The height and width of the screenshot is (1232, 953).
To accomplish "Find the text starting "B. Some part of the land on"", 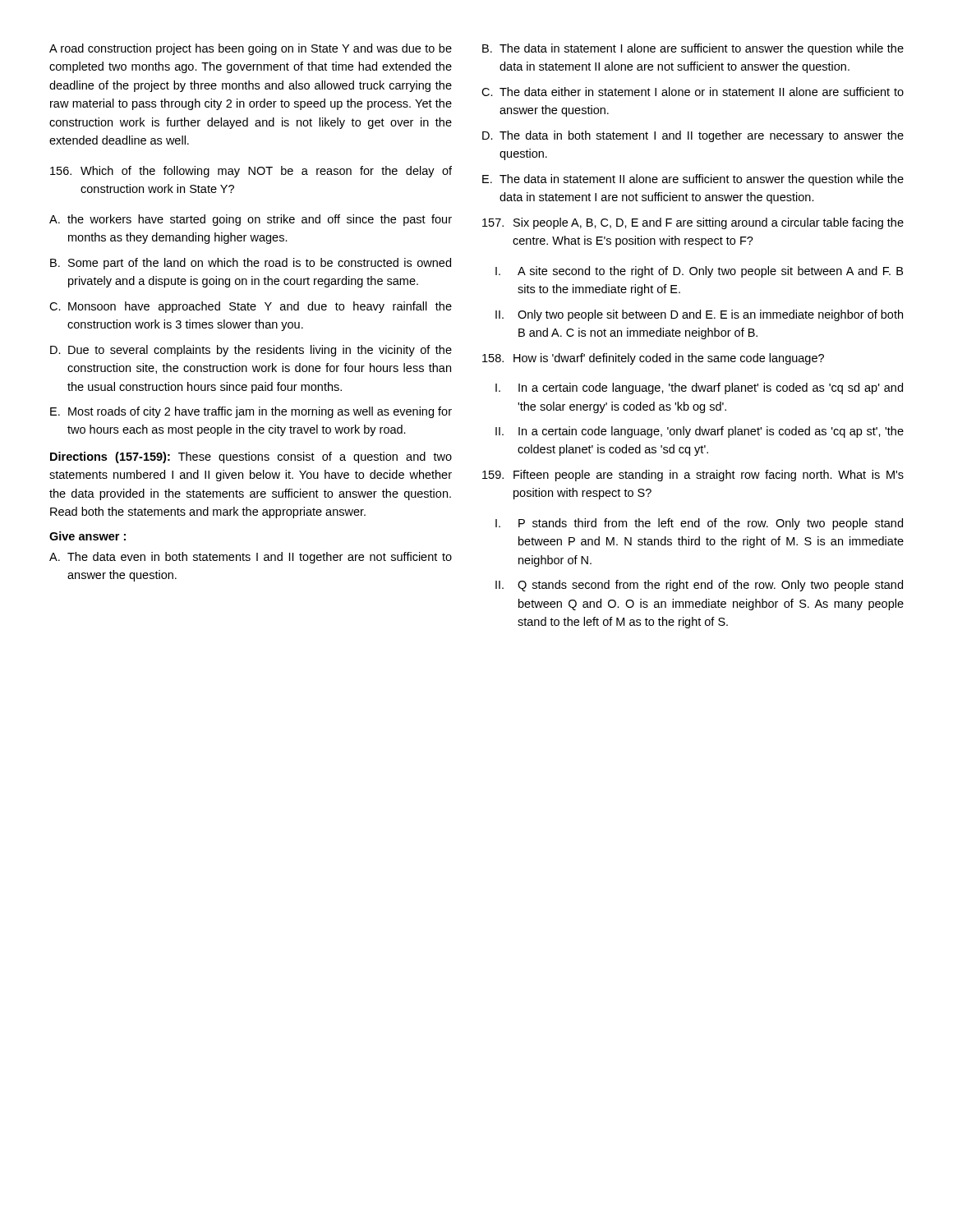I will coord(251,272).
